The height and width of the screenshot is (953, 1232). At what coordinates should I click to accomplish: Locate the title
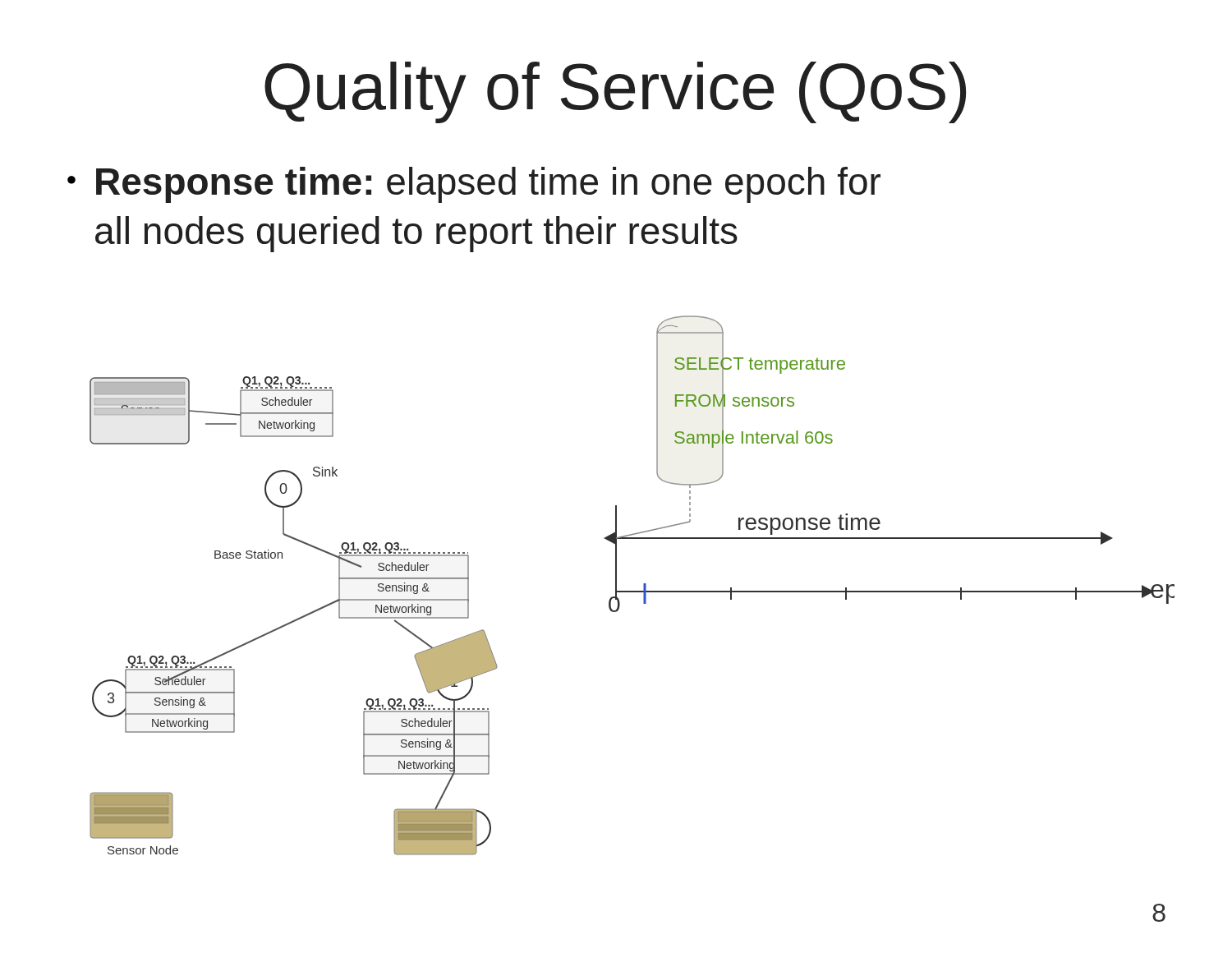pos(616,87)
